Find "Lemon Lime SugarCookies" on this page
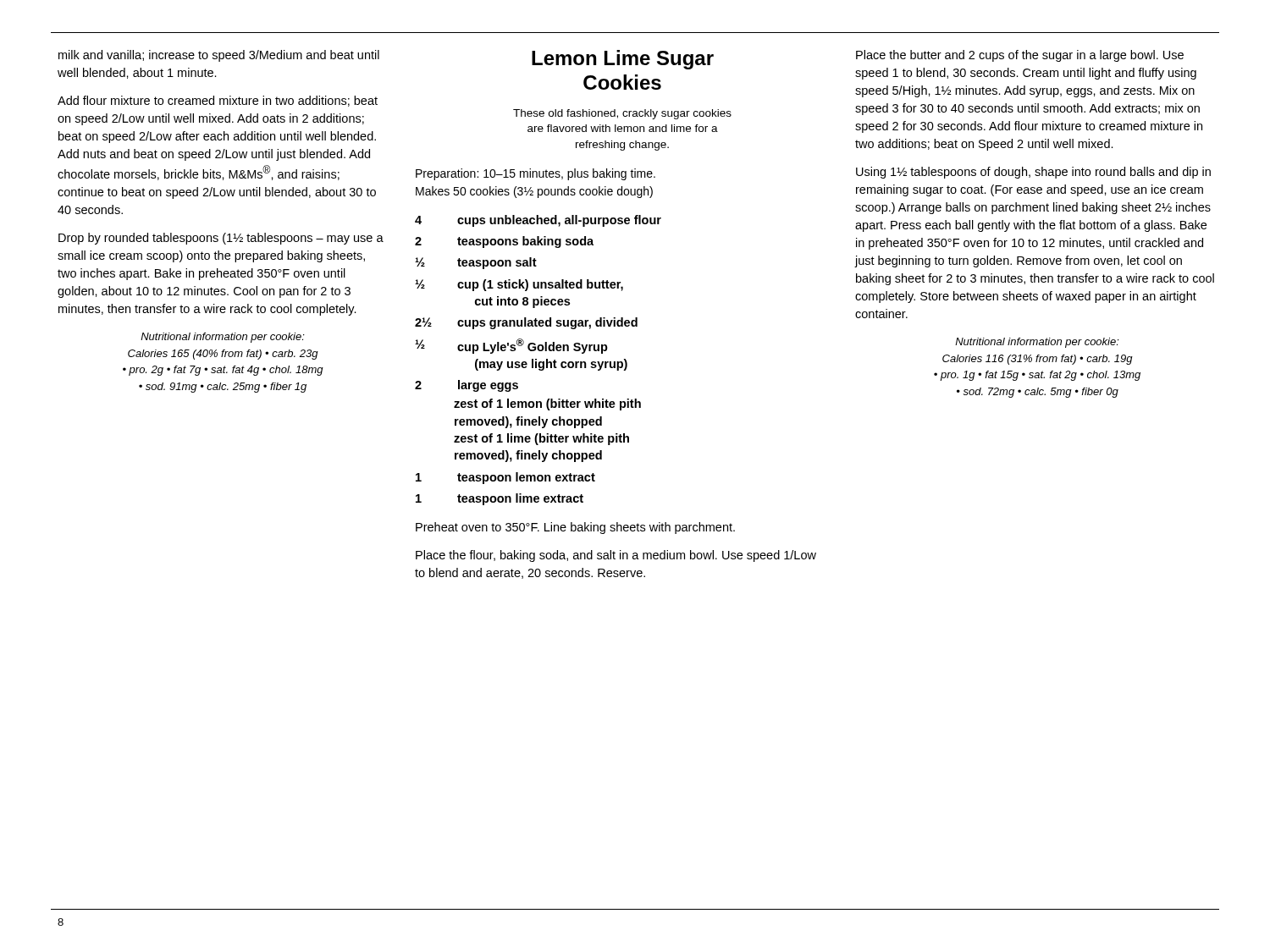1270x952 pixels. pyautogui.click(x=622, y=71)
